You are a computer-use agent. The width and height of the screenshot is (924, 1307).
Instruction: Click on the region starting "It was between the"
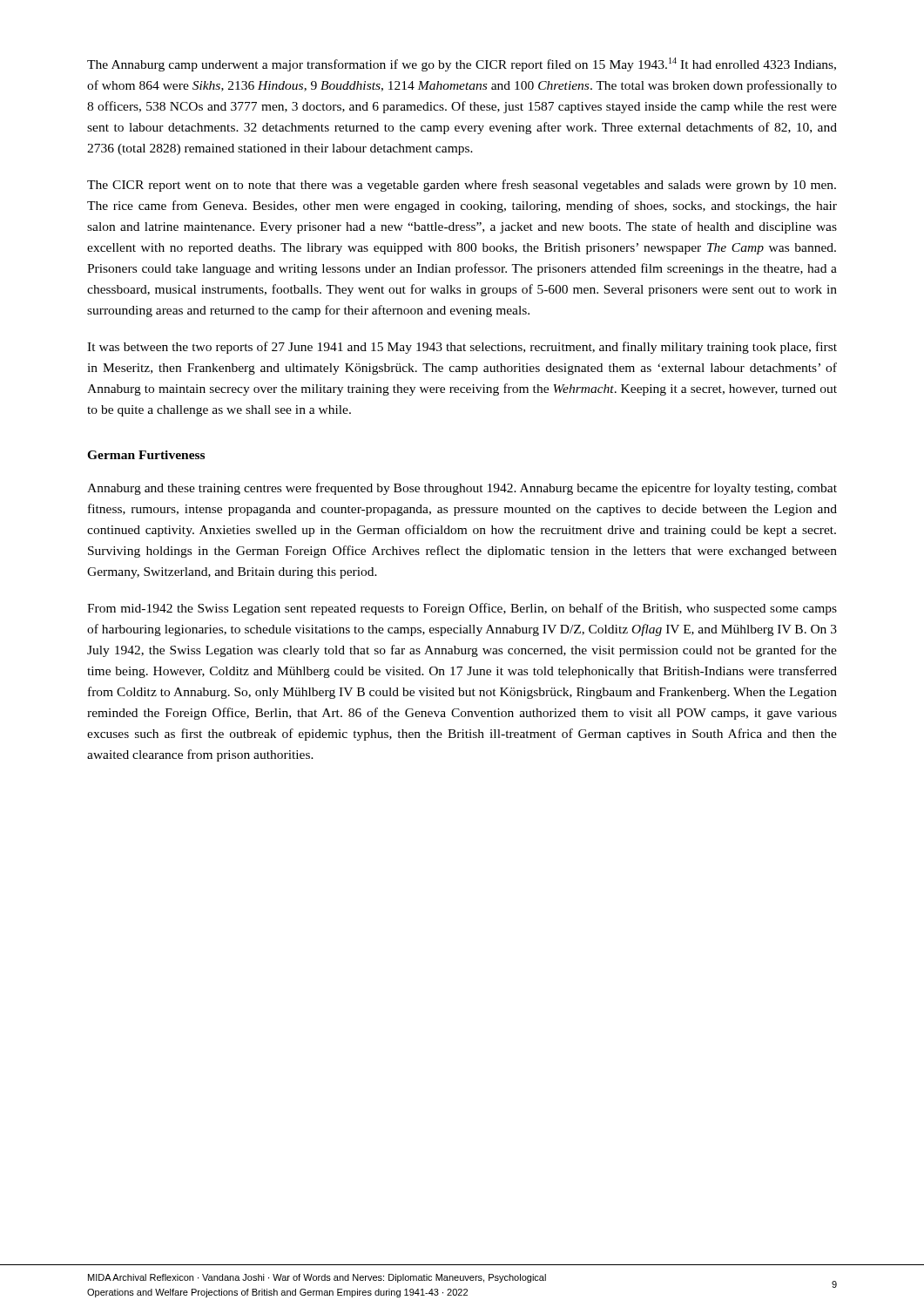tap(462, 378)
